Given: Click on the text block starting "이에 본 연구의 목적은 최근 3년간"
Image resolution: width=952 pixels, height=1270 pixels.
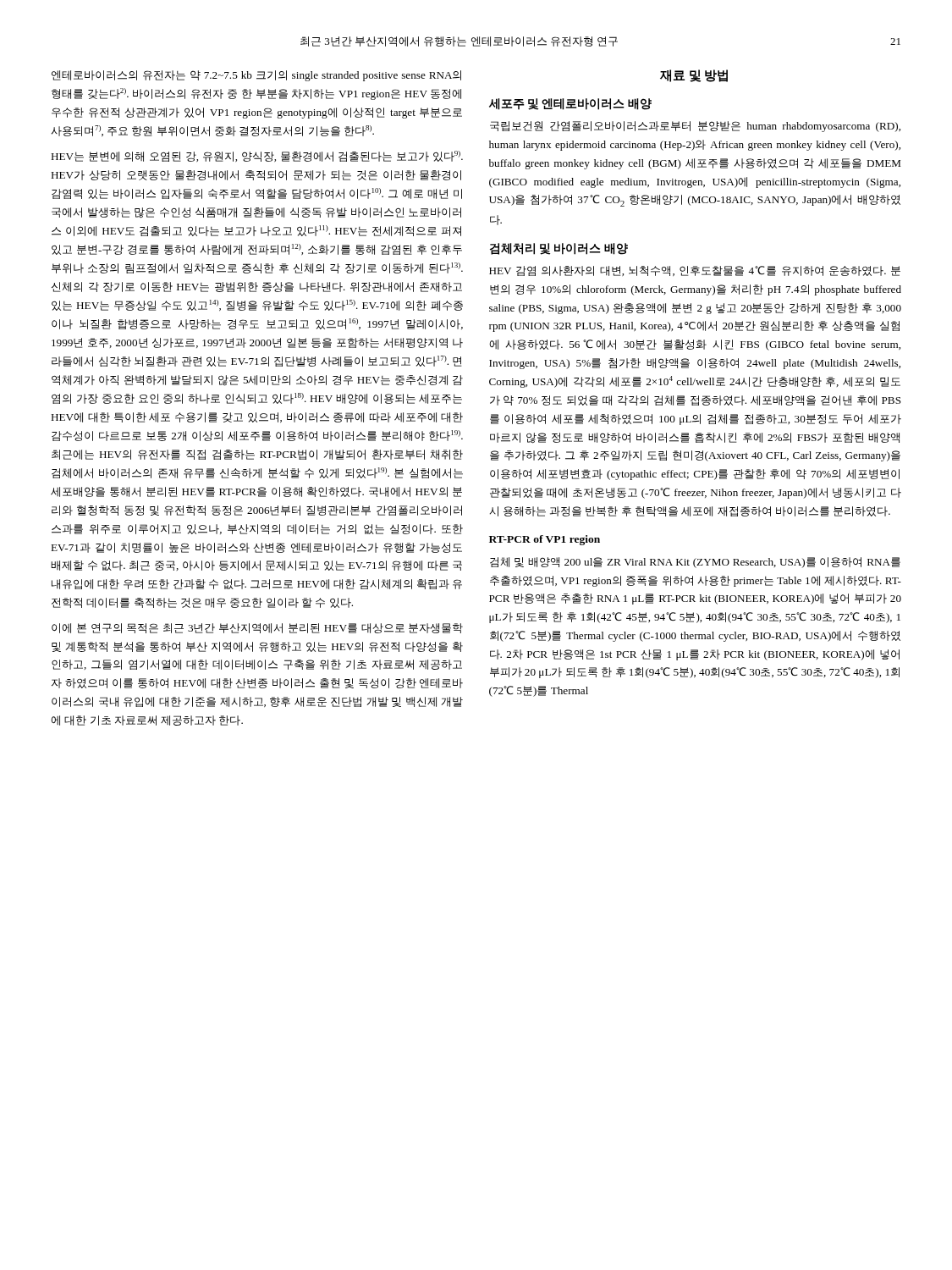Looking at the screenshot, I should point(257,674).
